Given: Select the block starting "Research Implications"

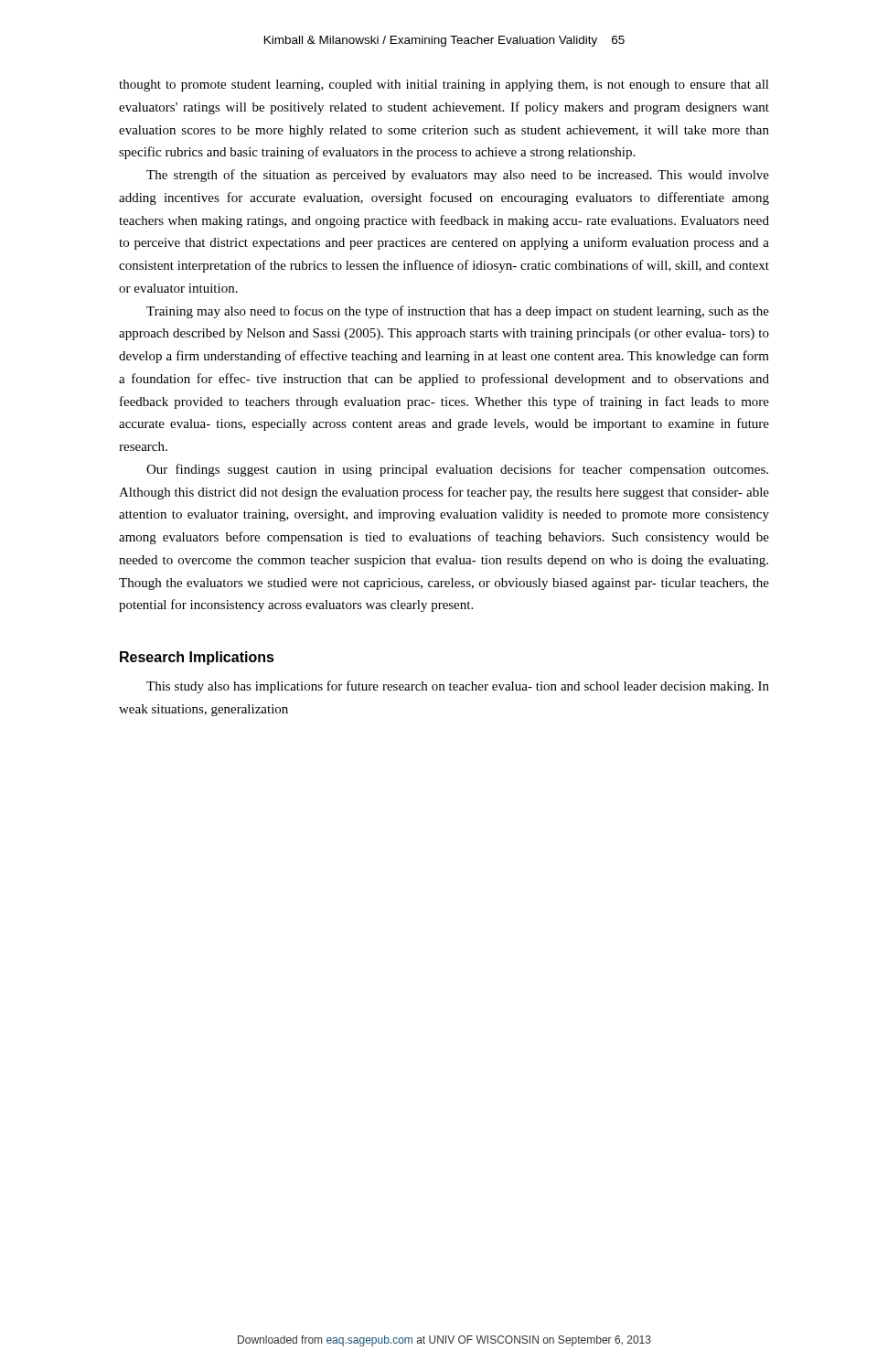Looking at the screenshot, I should pyautogui.click(x=197, y=657).
